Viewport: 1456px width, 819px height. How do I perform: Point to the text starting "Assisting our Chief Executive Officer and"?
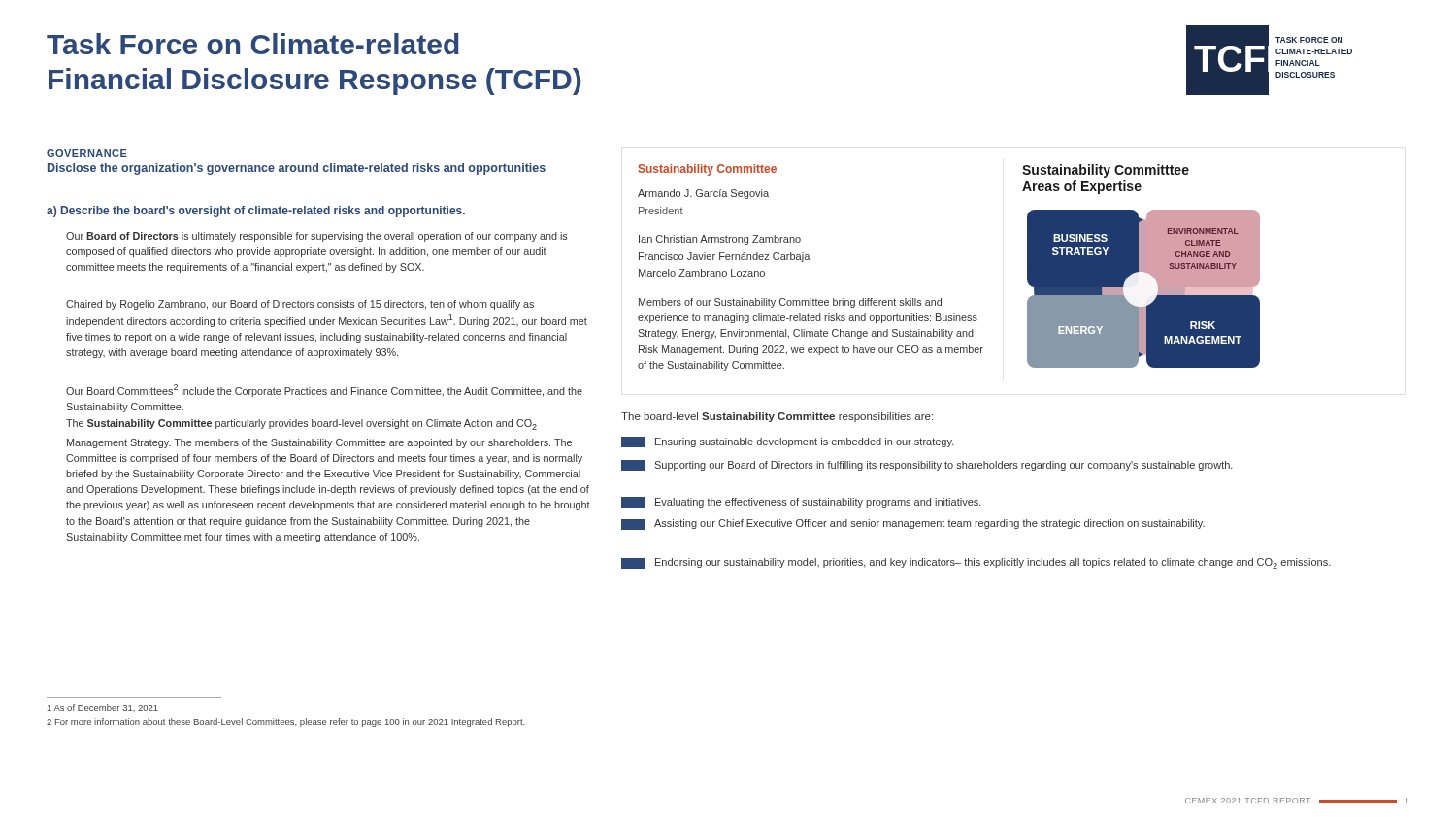pos(1013,524)
